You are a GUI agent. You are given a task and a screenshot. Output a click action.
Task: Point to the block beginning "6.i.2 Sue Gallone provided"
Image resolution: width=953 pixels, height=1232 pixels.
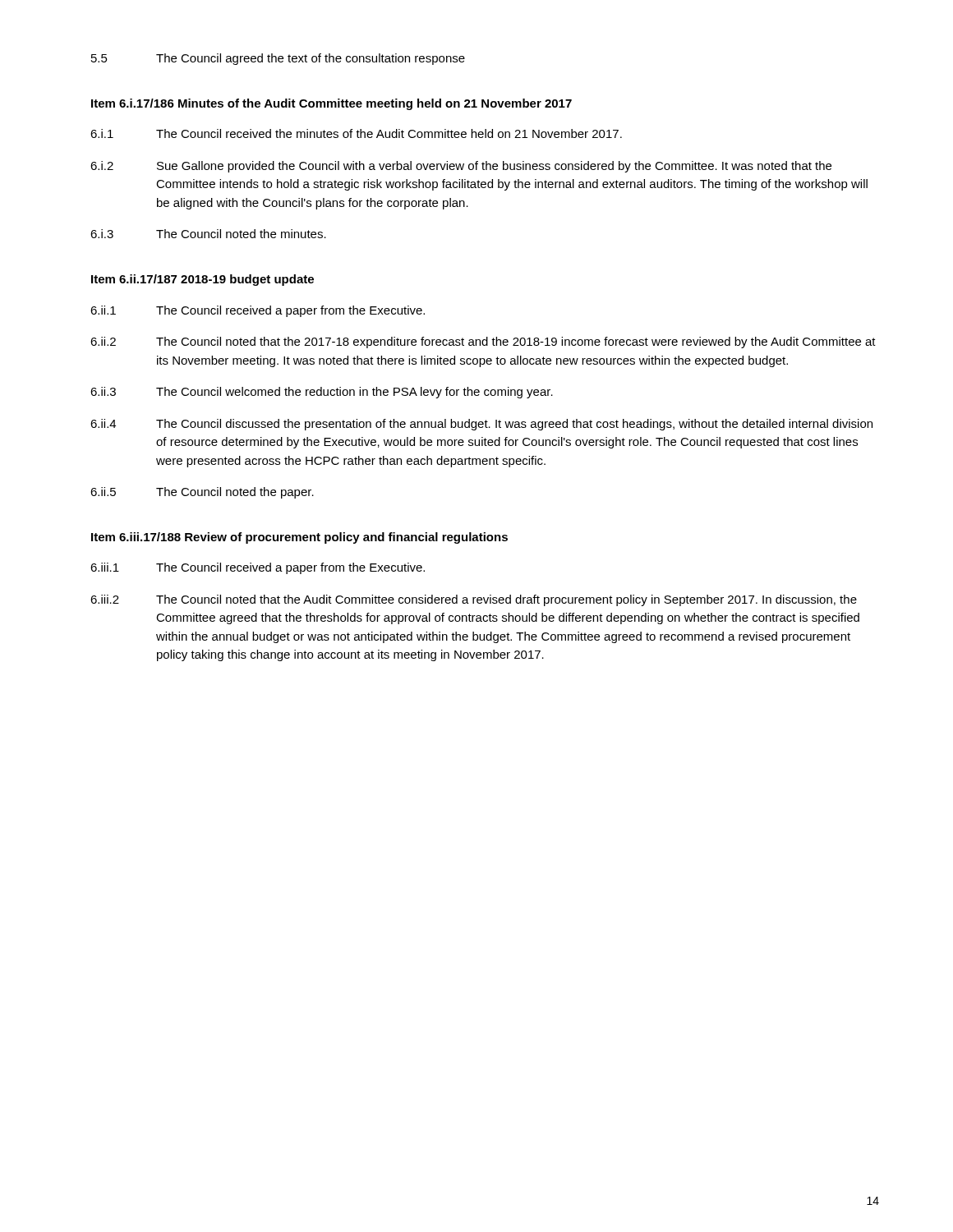tap(485, 184)
